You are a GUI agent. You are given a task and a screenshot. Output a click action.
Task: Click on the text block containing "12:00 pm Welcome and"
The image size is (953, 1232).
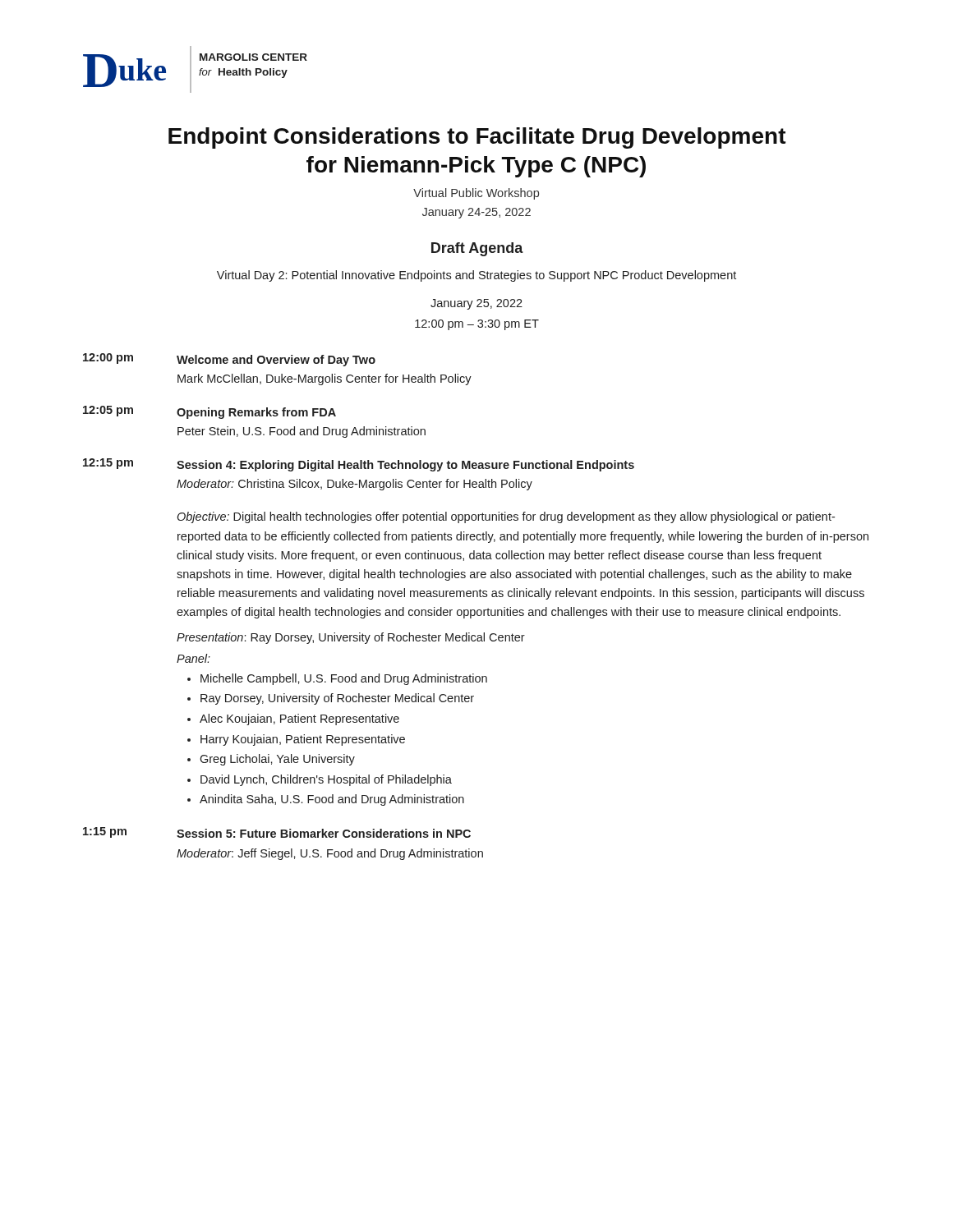point(476,369)
